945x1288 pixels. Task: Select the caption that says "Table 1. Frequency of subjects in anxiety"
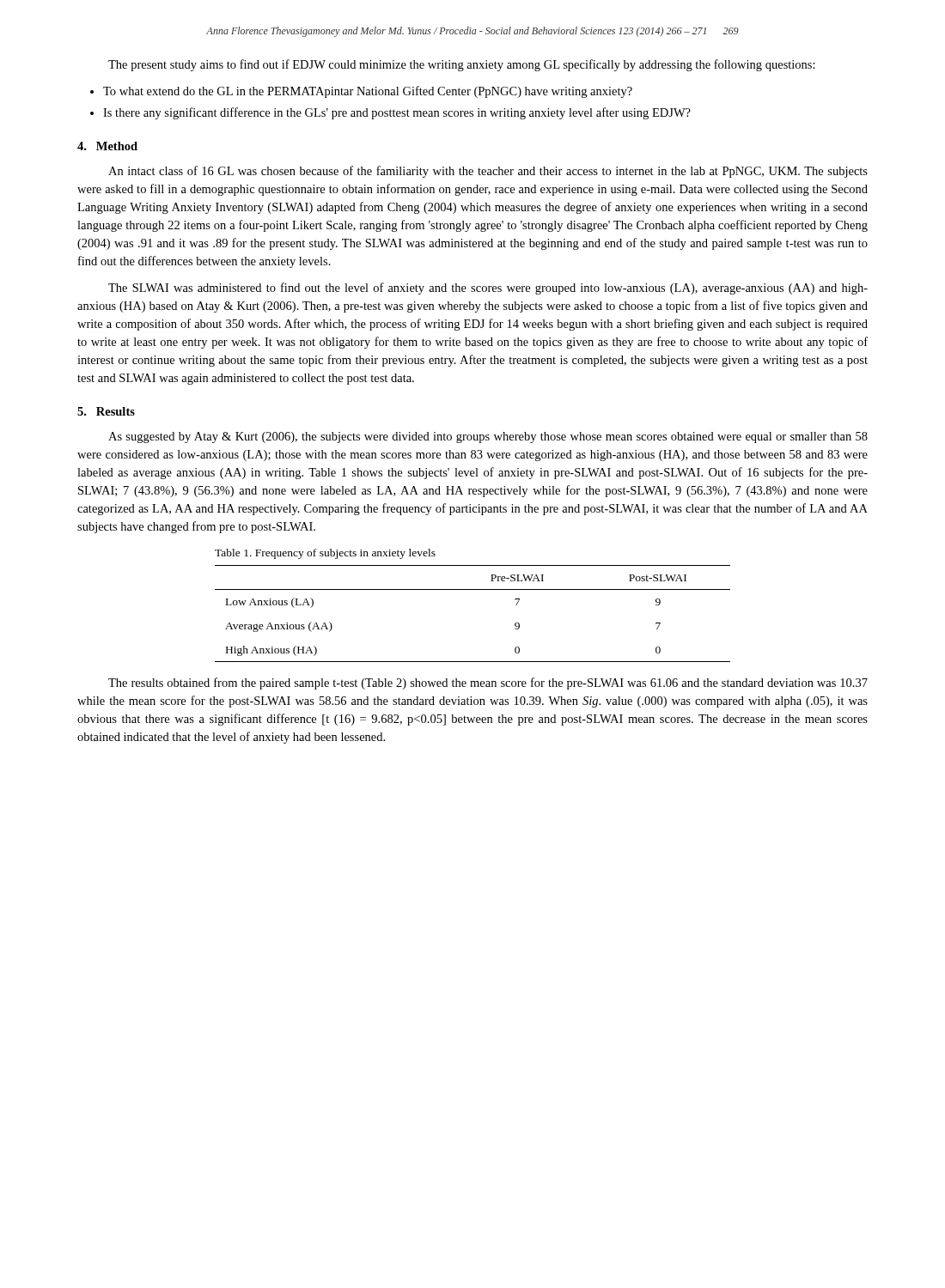click(325, 553)
